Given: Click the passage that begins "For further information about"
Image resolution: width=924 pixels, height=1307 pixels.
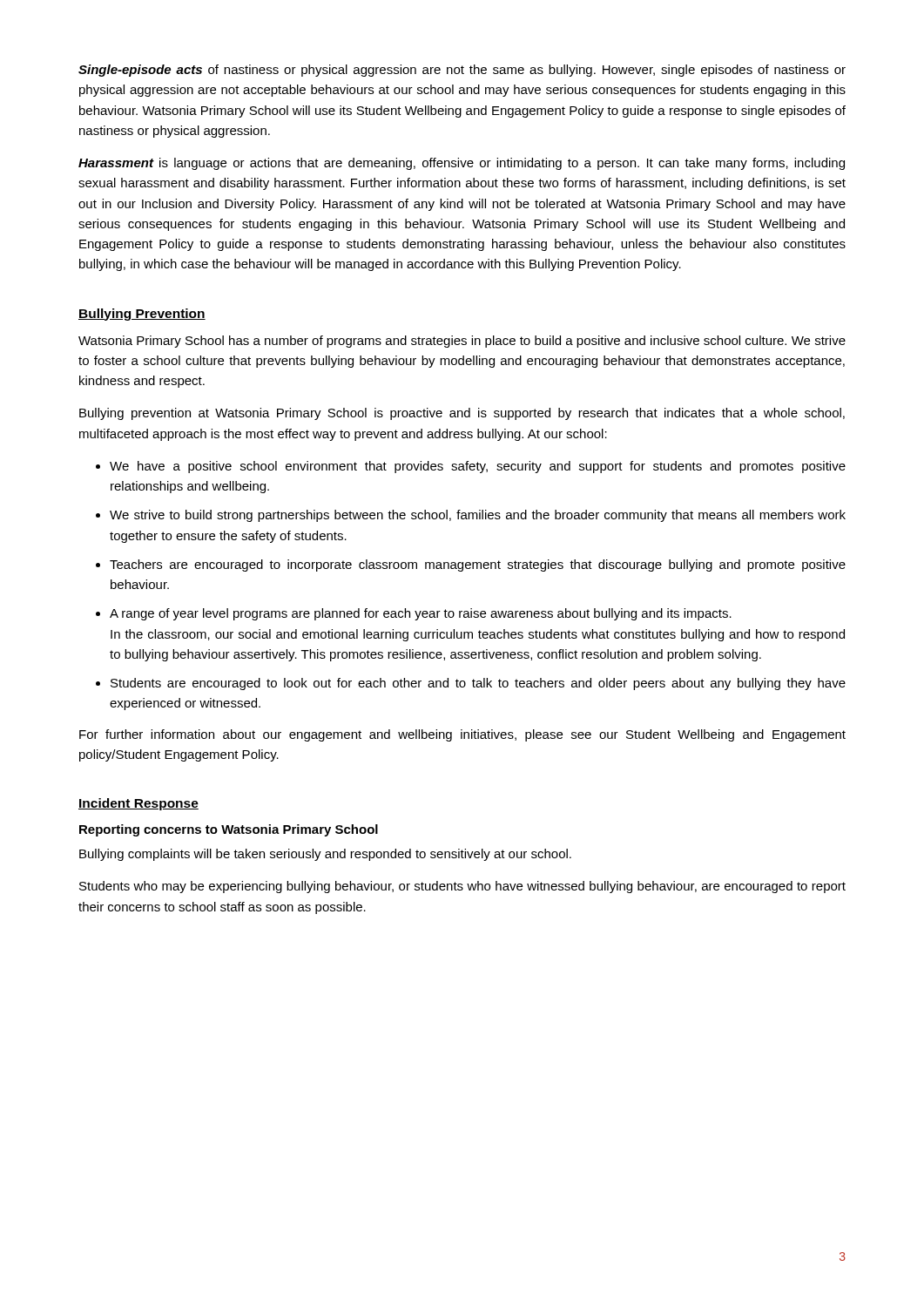Looking at the screenshot, I should pyautogui.click(x=462, y=744).
